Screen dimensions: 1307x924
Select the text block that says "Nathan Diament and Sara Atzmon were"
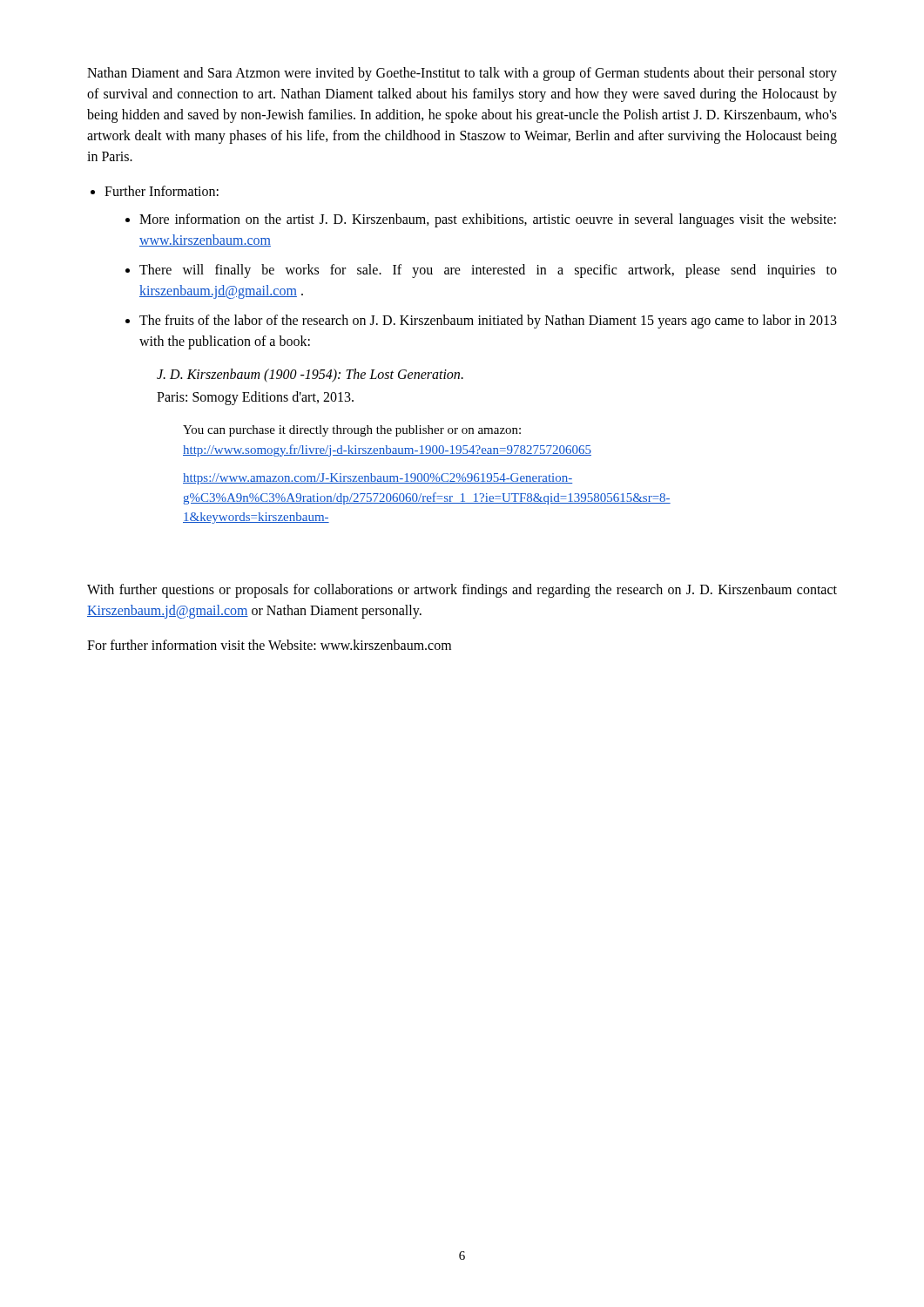tap(462, 115)
